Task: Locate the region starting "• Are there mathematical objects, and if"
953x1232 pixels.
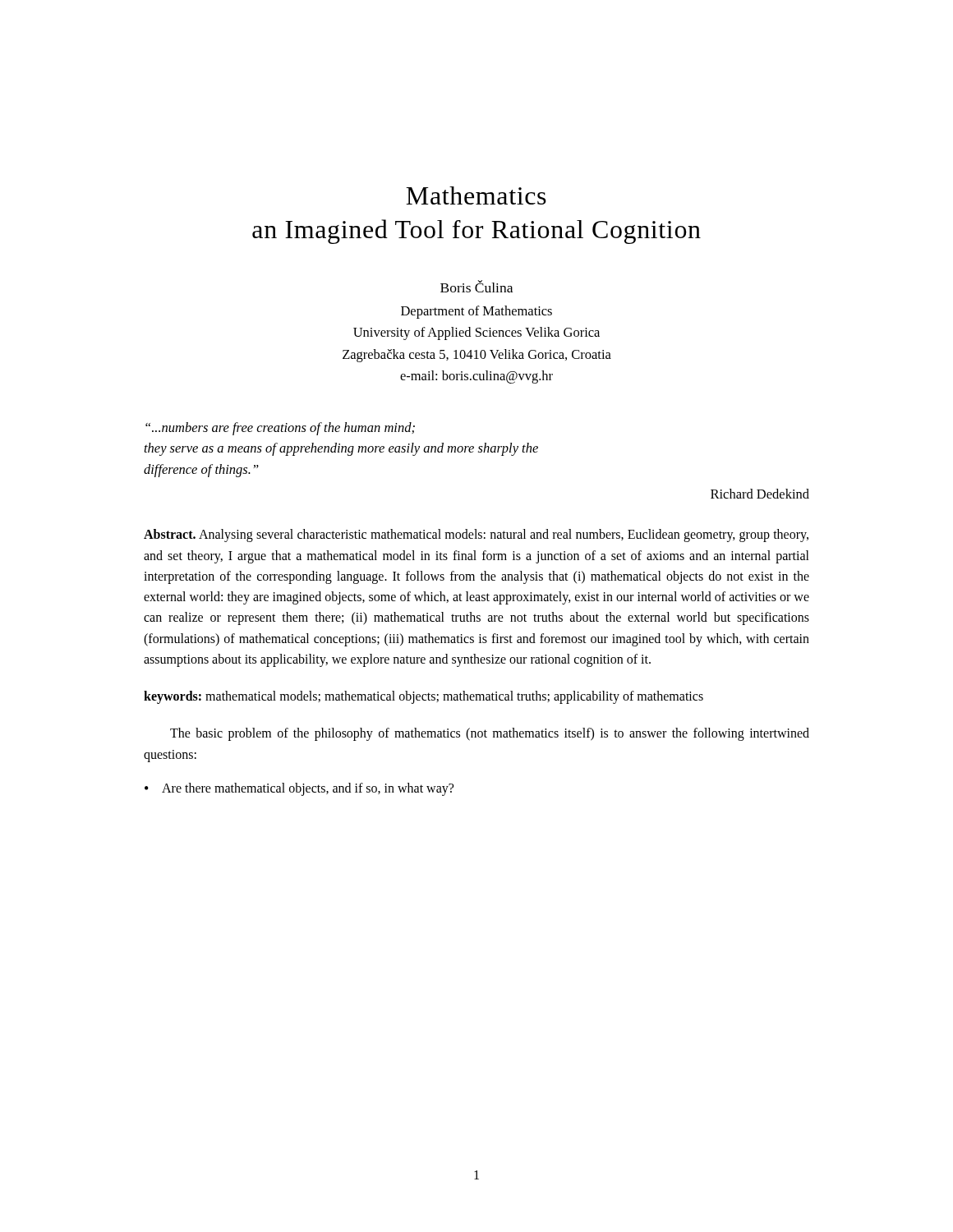Action: (x=299, y=789)
